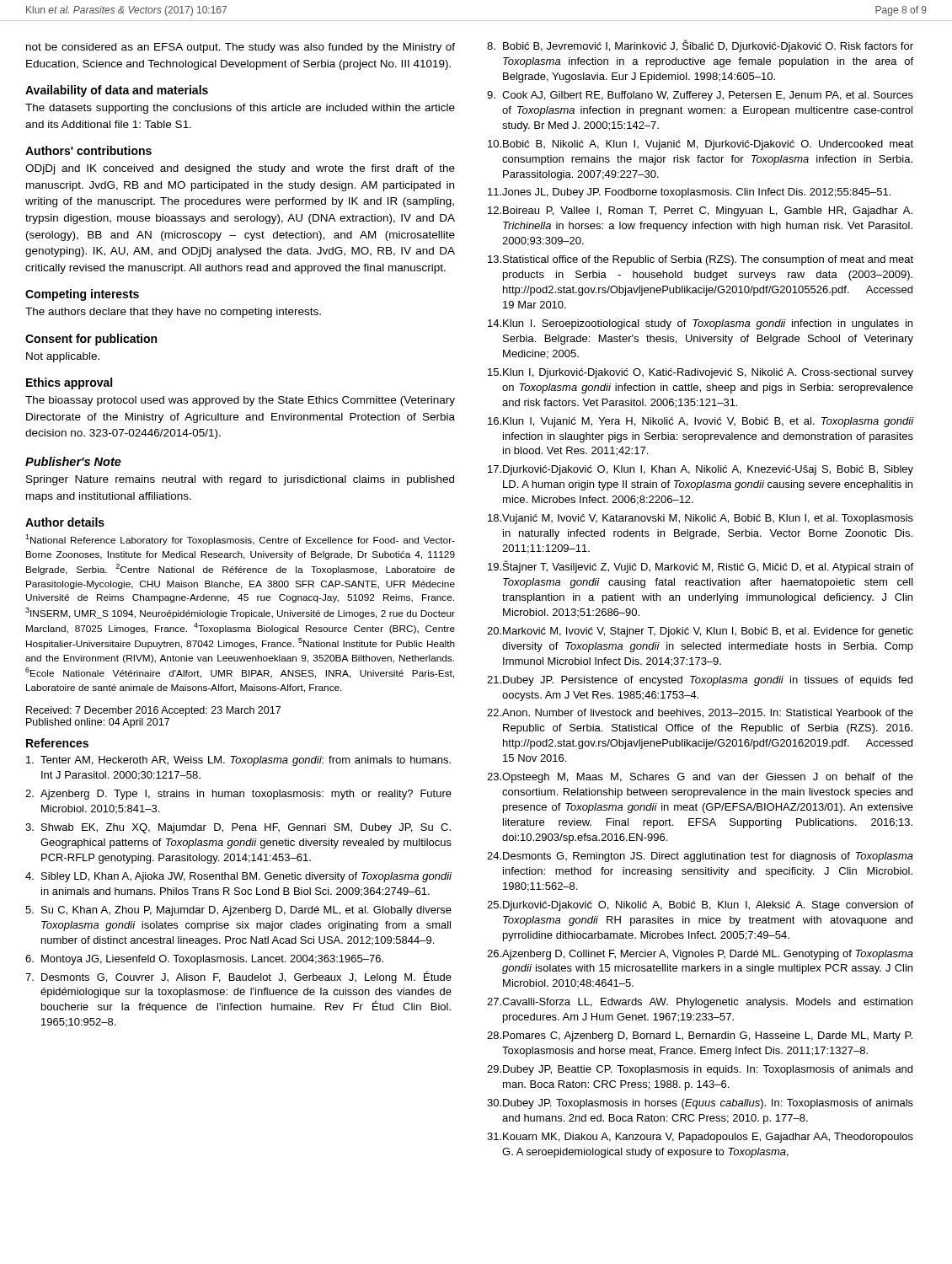The height and width of the screenshot is (1264, 952).
Task: Click on the passage starting "21.Dubey JP. Persistence of"
Action: click(700, 687)
